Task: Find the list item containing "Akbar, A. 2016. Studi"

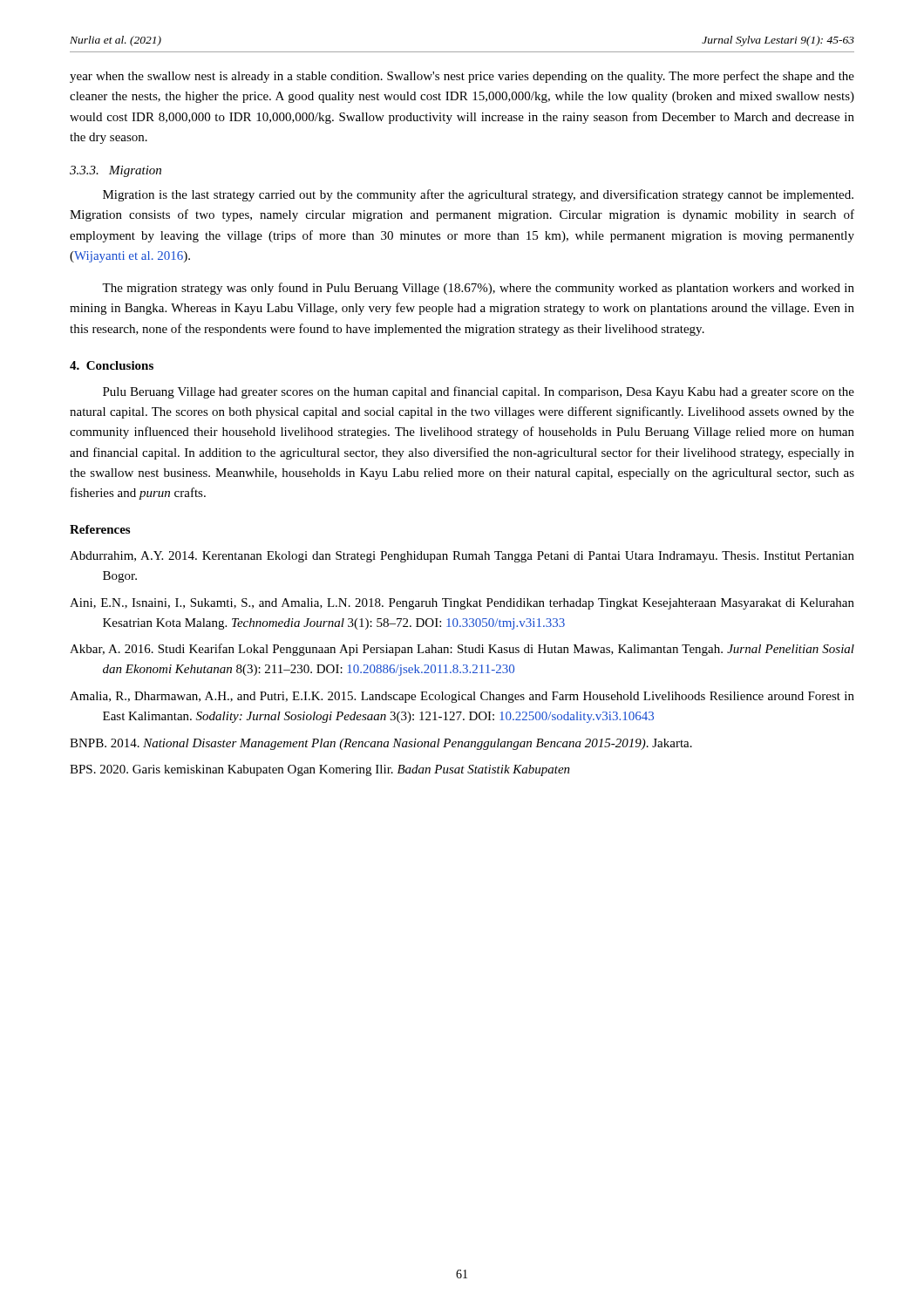Action: tap(462, 659)
